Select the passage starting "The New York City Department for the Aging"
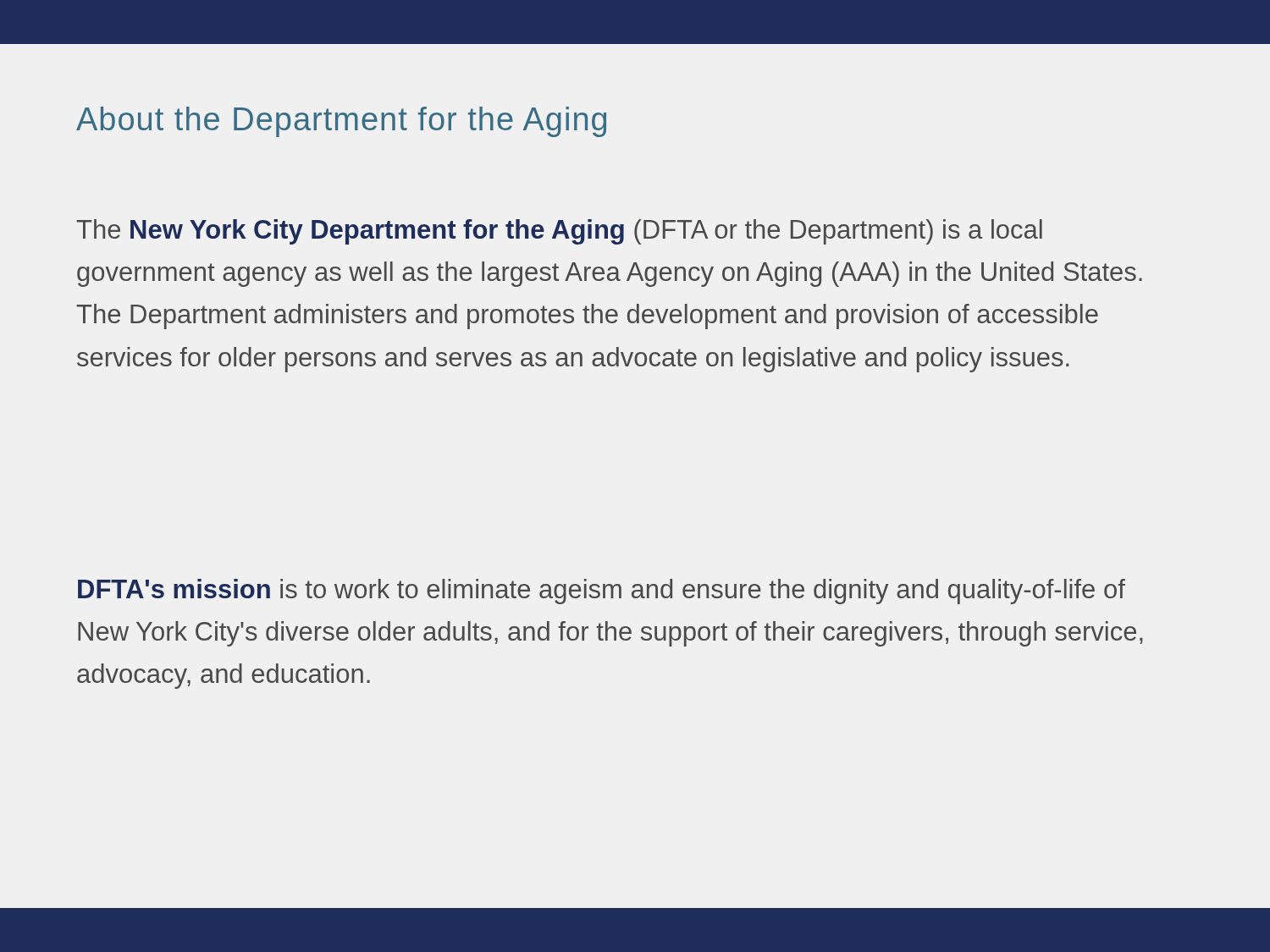Screen dimensions: 952x1270 614,294
